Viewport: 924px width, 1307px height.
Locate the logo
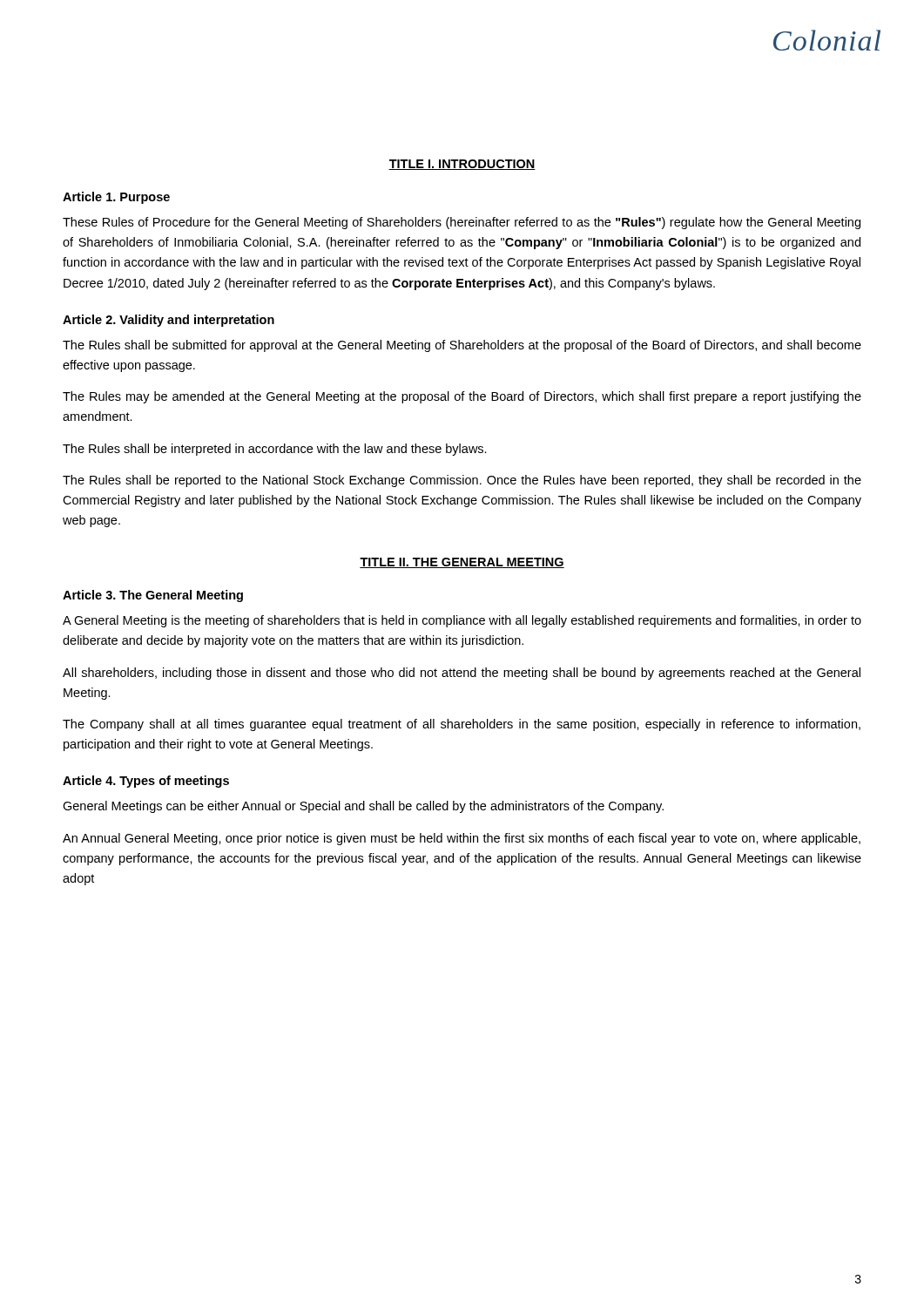tap(827, 41)
